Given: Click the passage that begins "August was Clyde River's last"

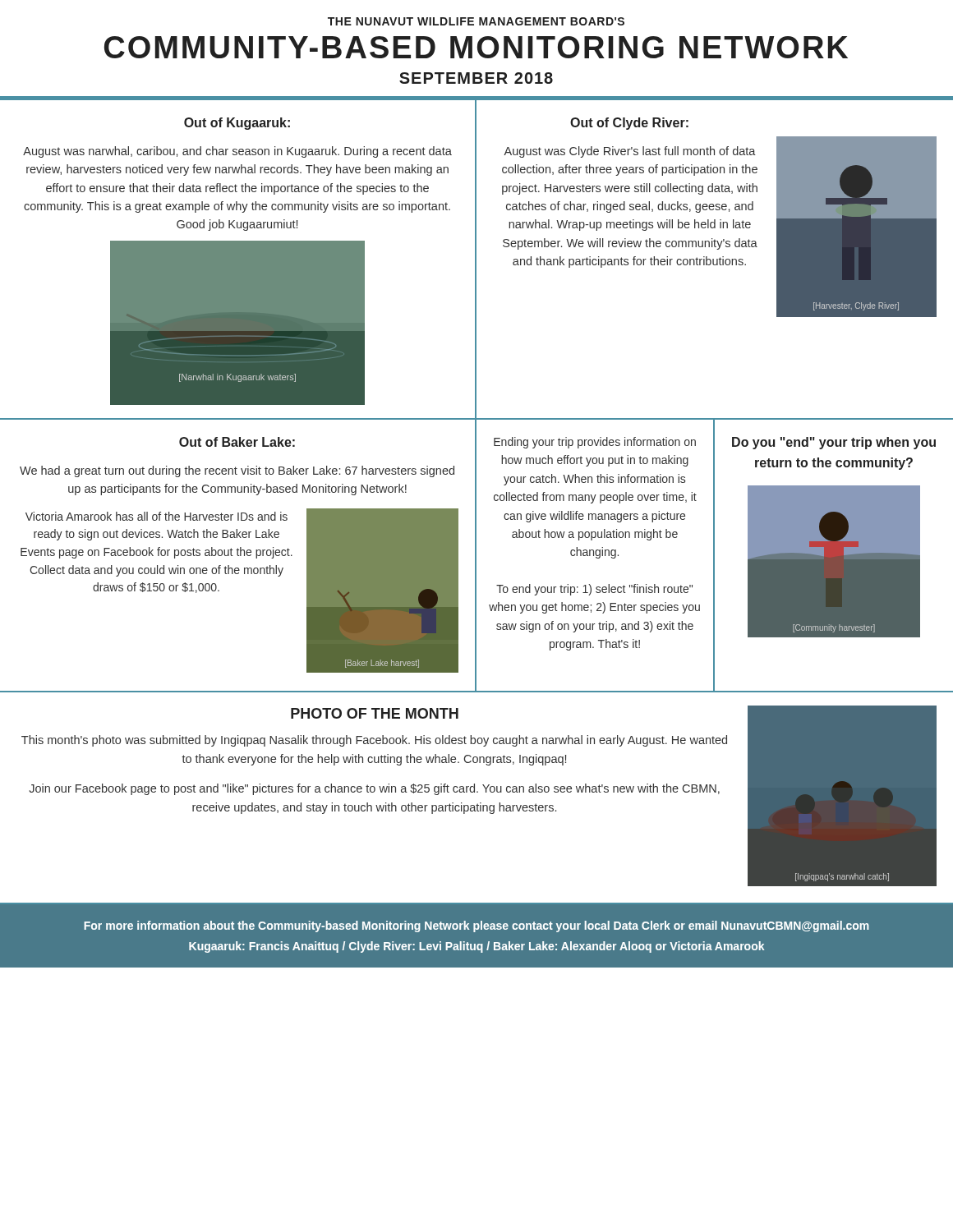Looking at the screenshot, I should pyautogui.click(x=630, y=206).
